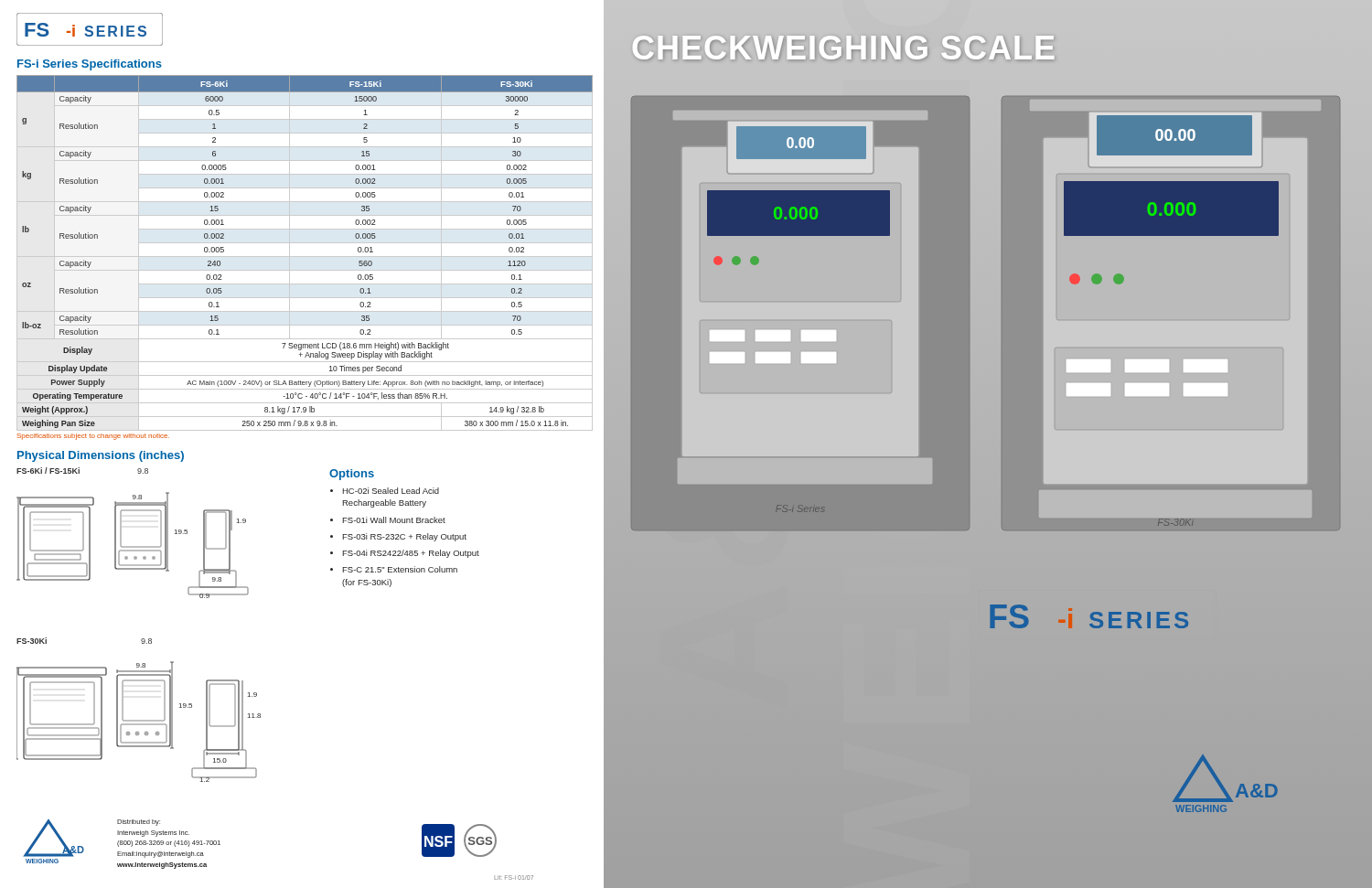Click on the table containing "Power Supply"
This screenshot has width=1372, height=888.
[305, 253]
